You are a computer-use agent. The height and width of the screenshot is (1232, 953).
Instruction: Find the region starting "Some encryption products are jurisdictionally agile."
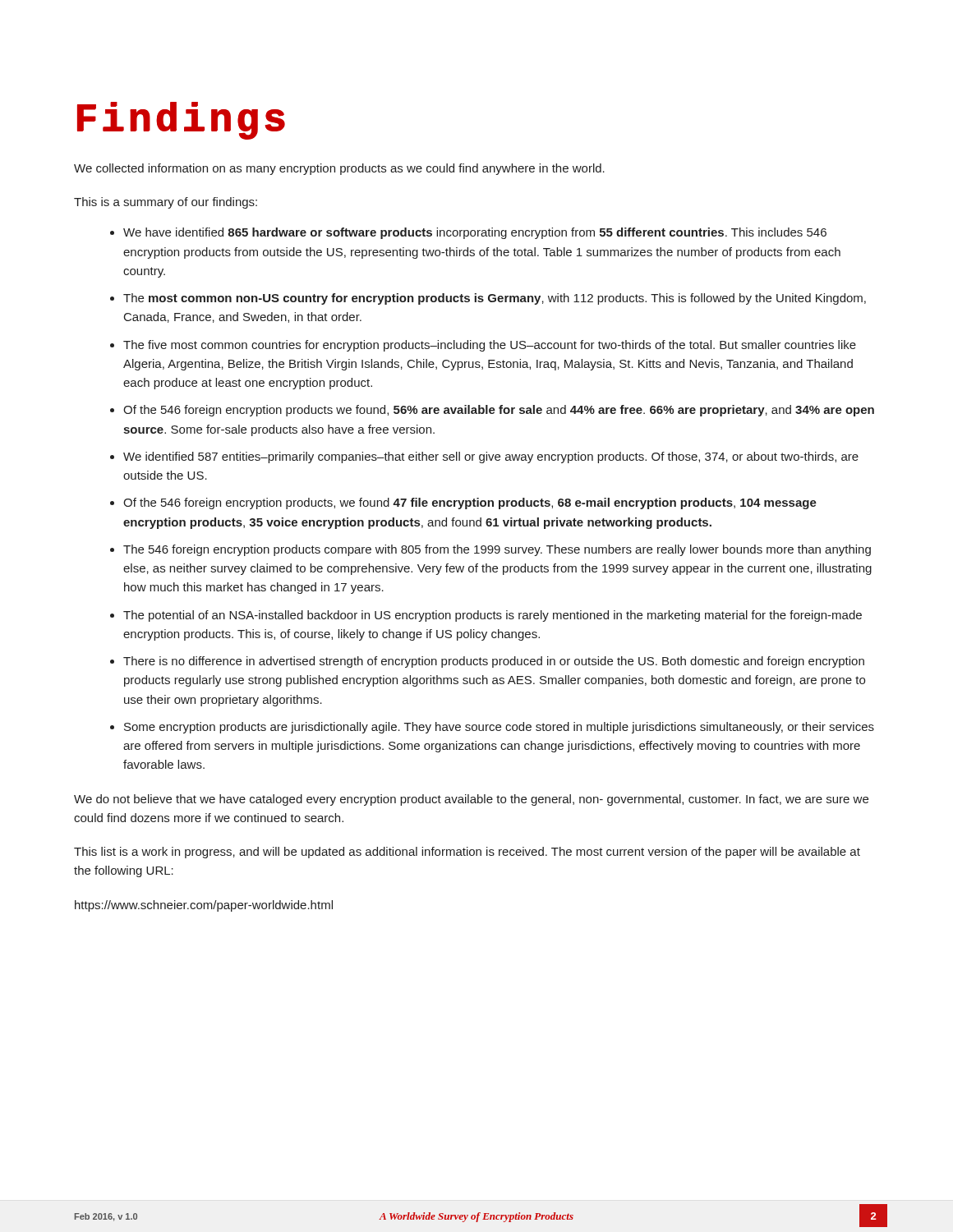click(499, 745)
